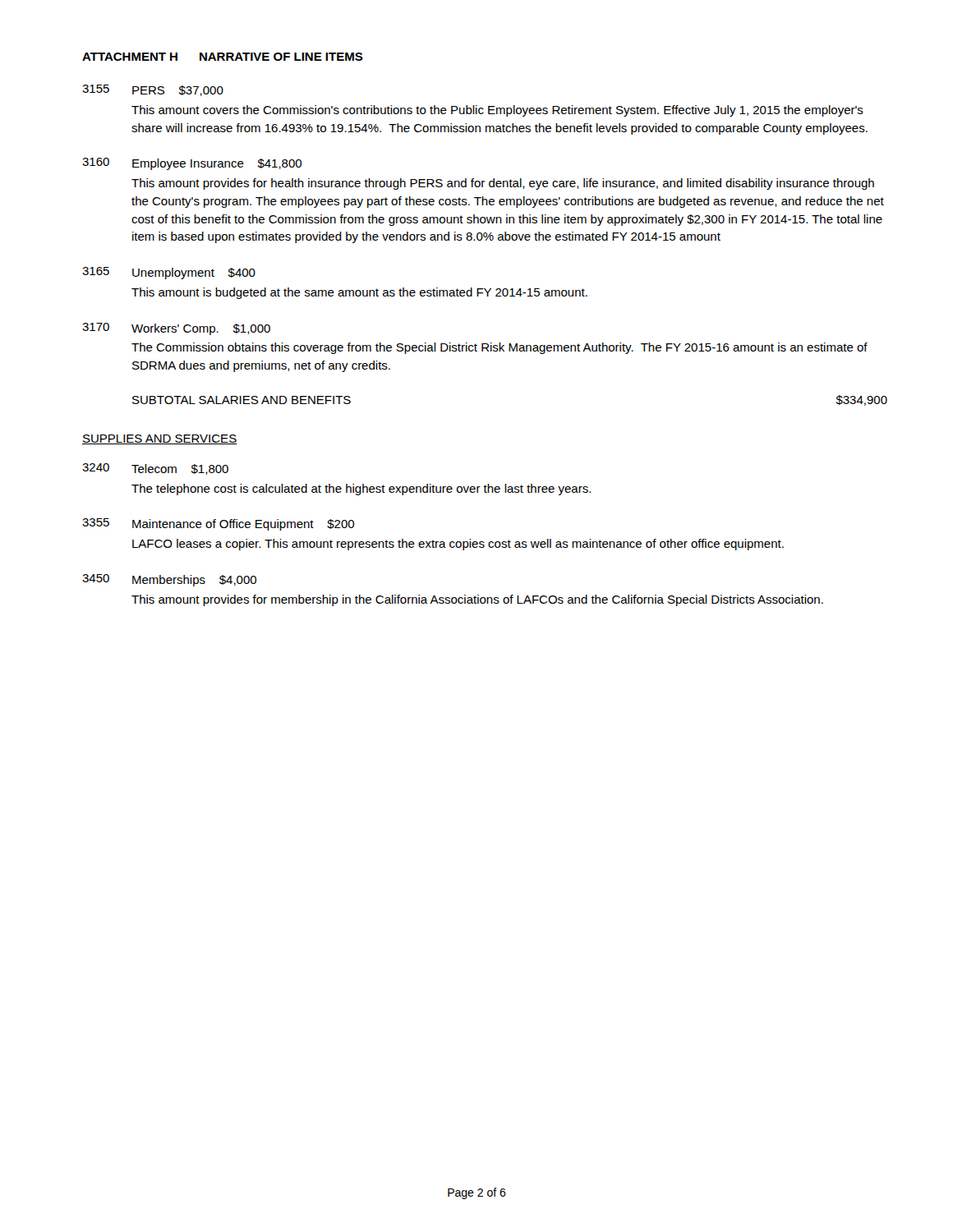Point to "SUPPLIES AND SERVICES"
This screenshot has width=953, height=1232.
[x=159, y=438]
